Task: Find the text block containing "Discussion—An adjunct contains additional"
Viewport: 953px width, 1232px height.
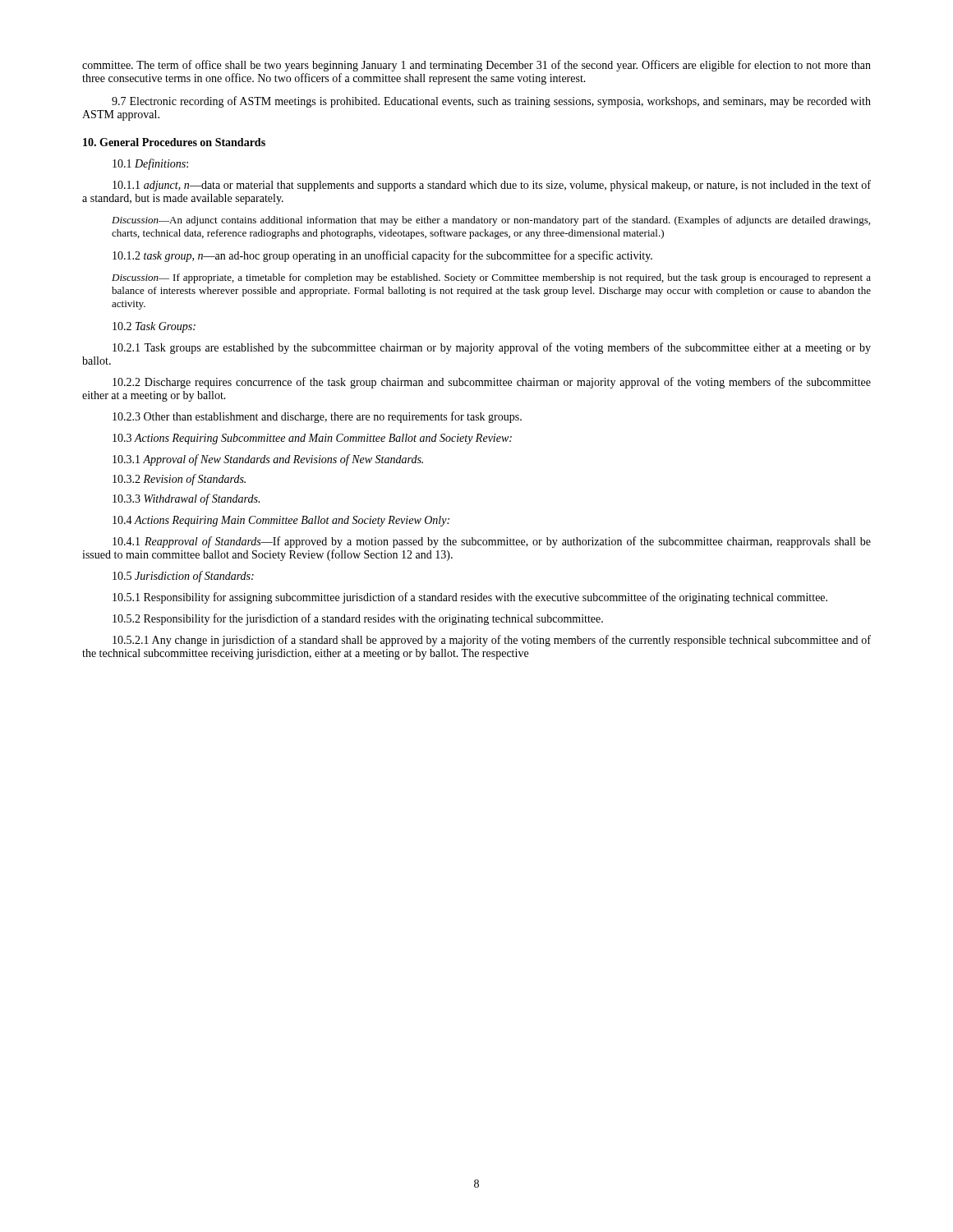Action: click(x=491, y=226)
